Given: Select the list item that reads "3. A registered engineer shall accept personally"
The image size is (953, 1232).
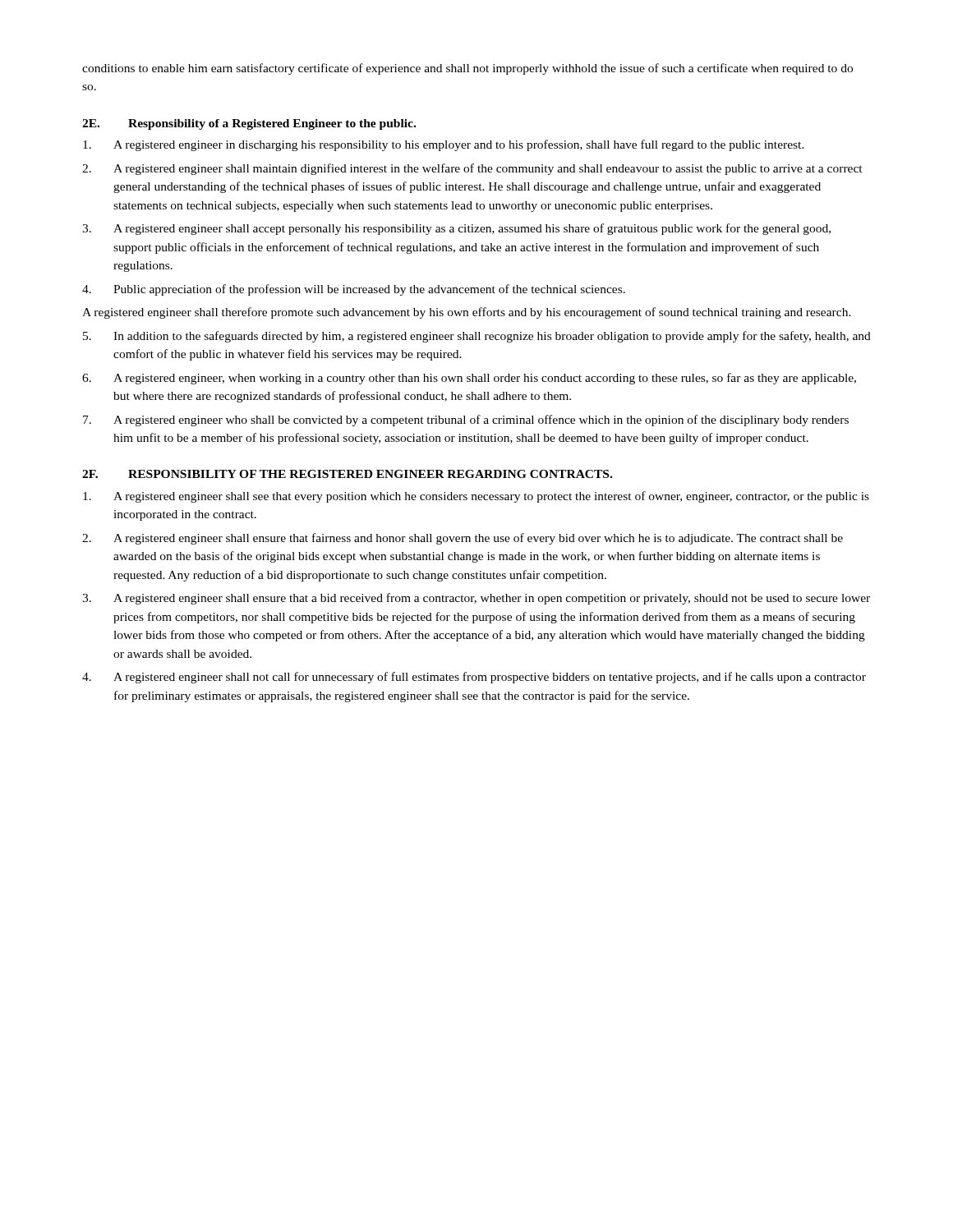Looking at the screenshot, I should [x=476, y=247].
